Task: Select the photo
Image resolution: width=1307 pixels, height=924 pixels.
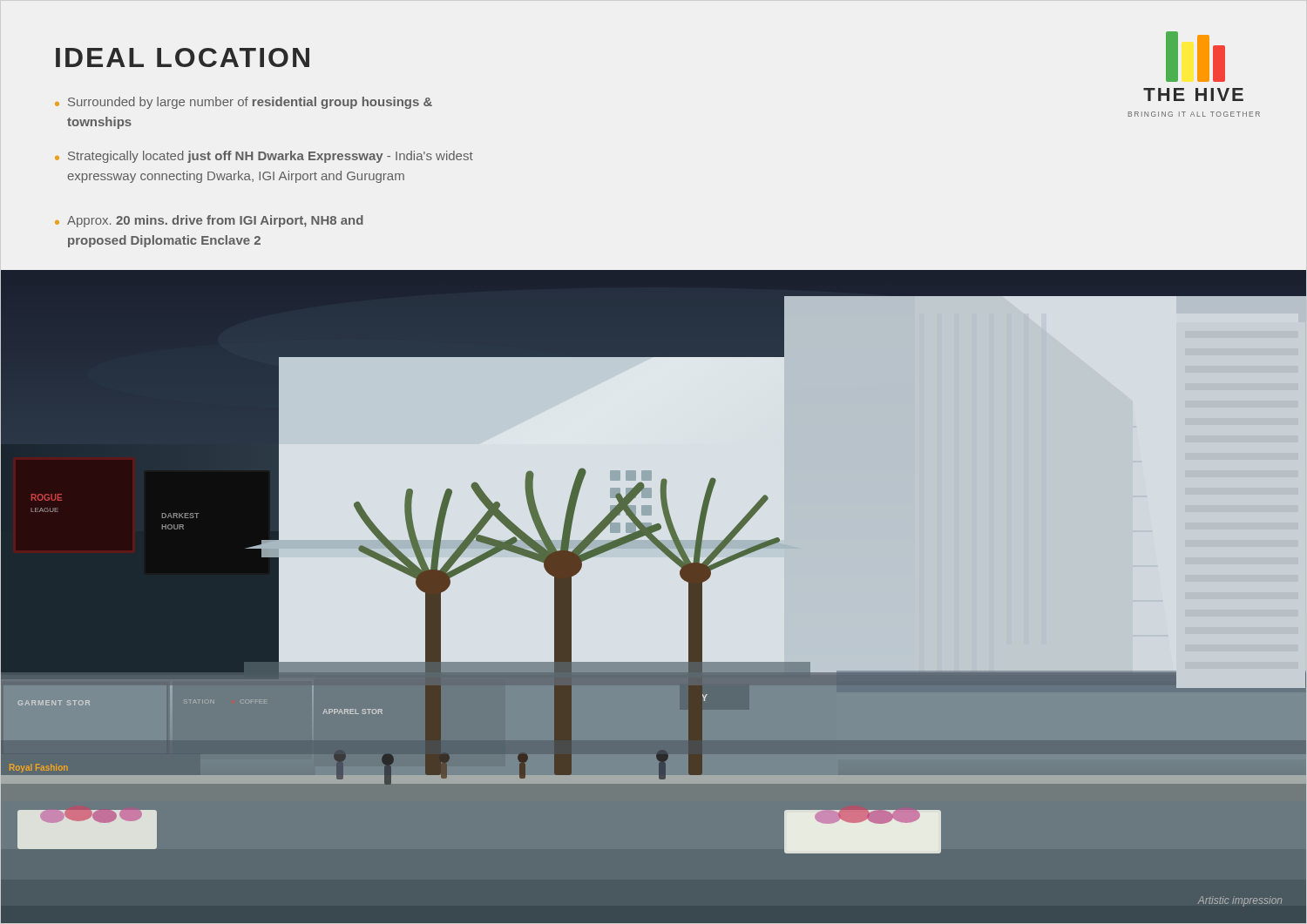Action: coord(654,597)
